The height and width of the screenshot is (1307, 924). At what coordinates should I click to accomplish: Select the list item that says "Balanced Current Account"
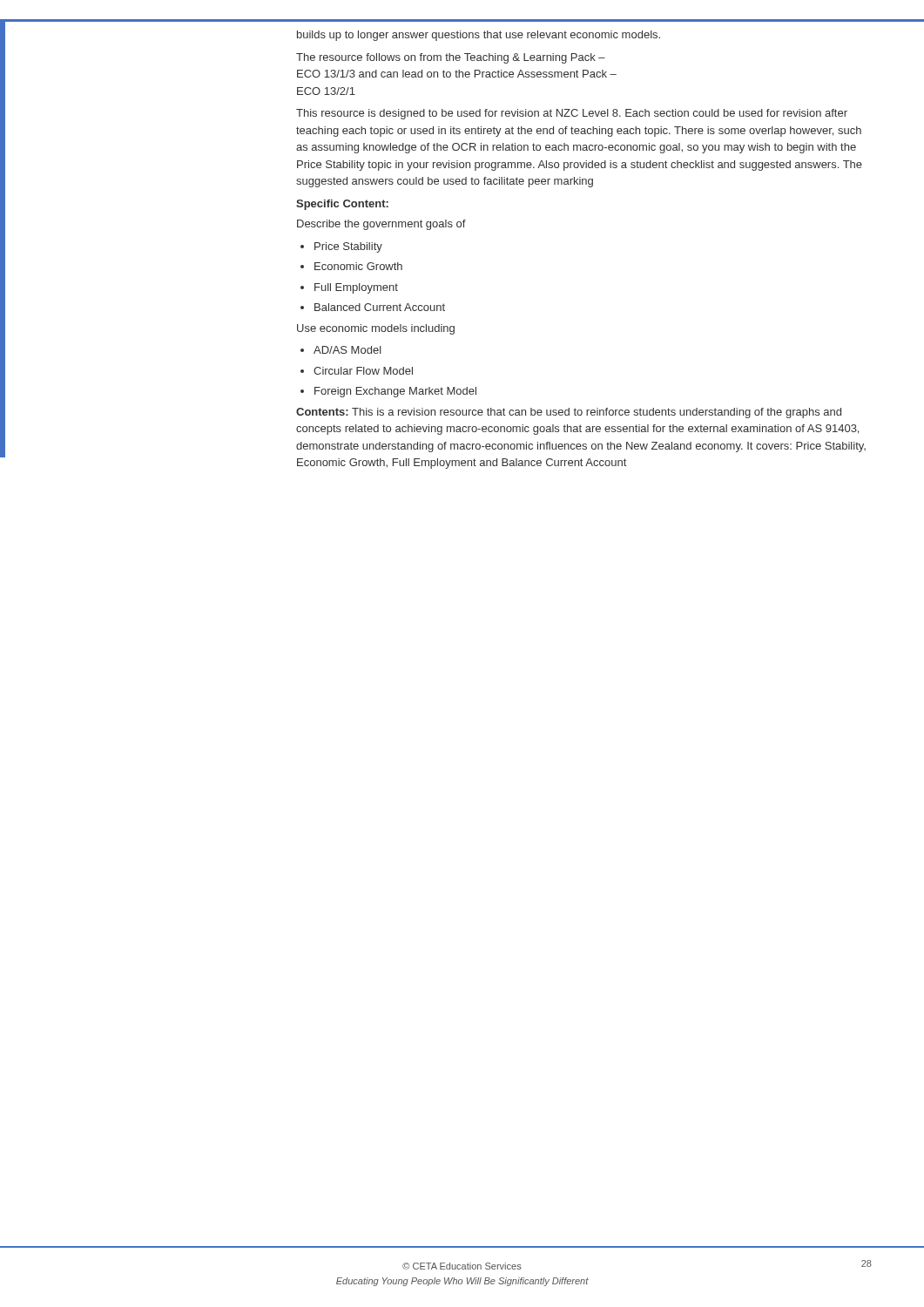pos(373,307)
